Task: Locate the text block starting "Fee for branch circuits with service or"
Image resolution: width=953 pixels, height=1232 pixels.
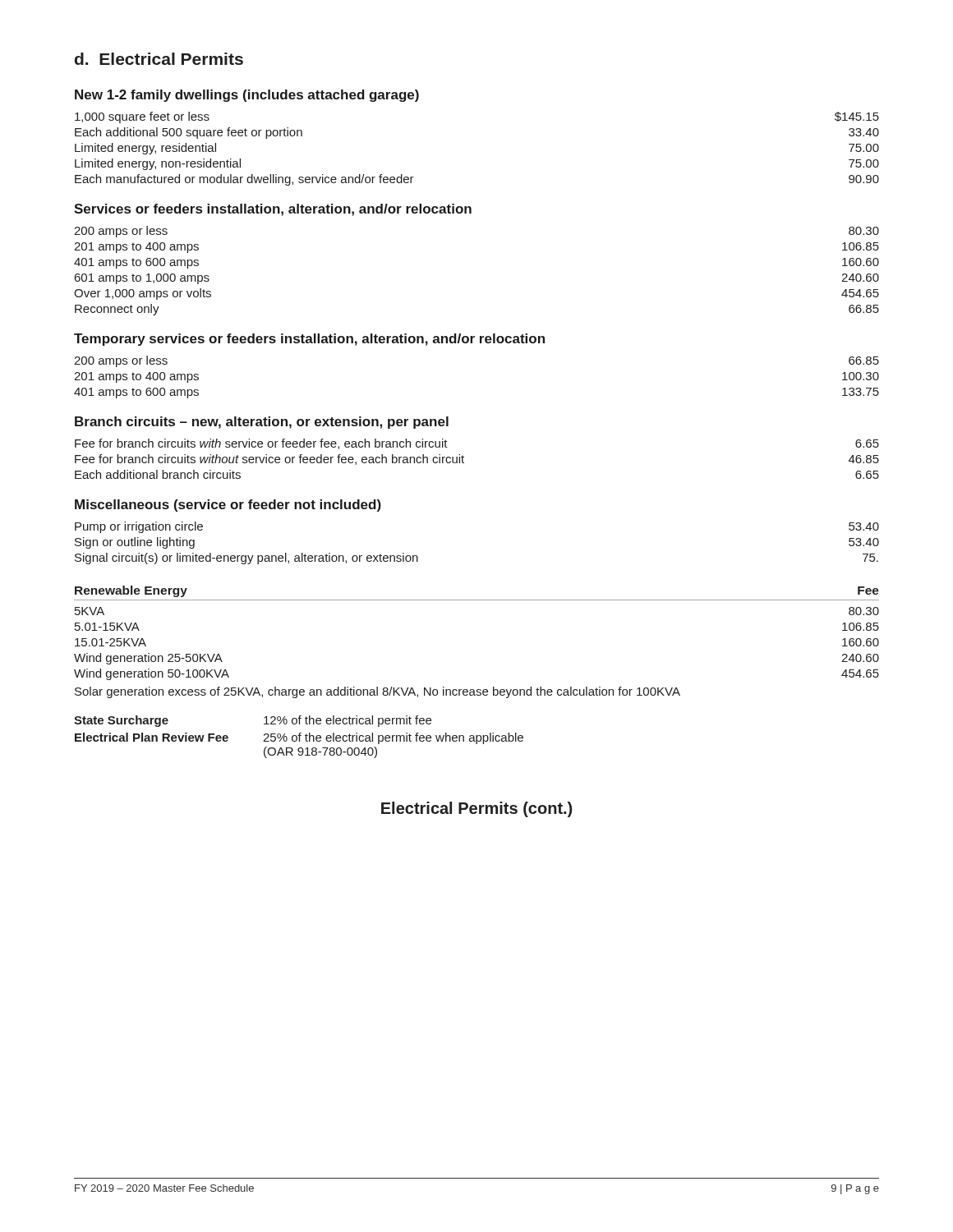Action: tap(260, 444)
